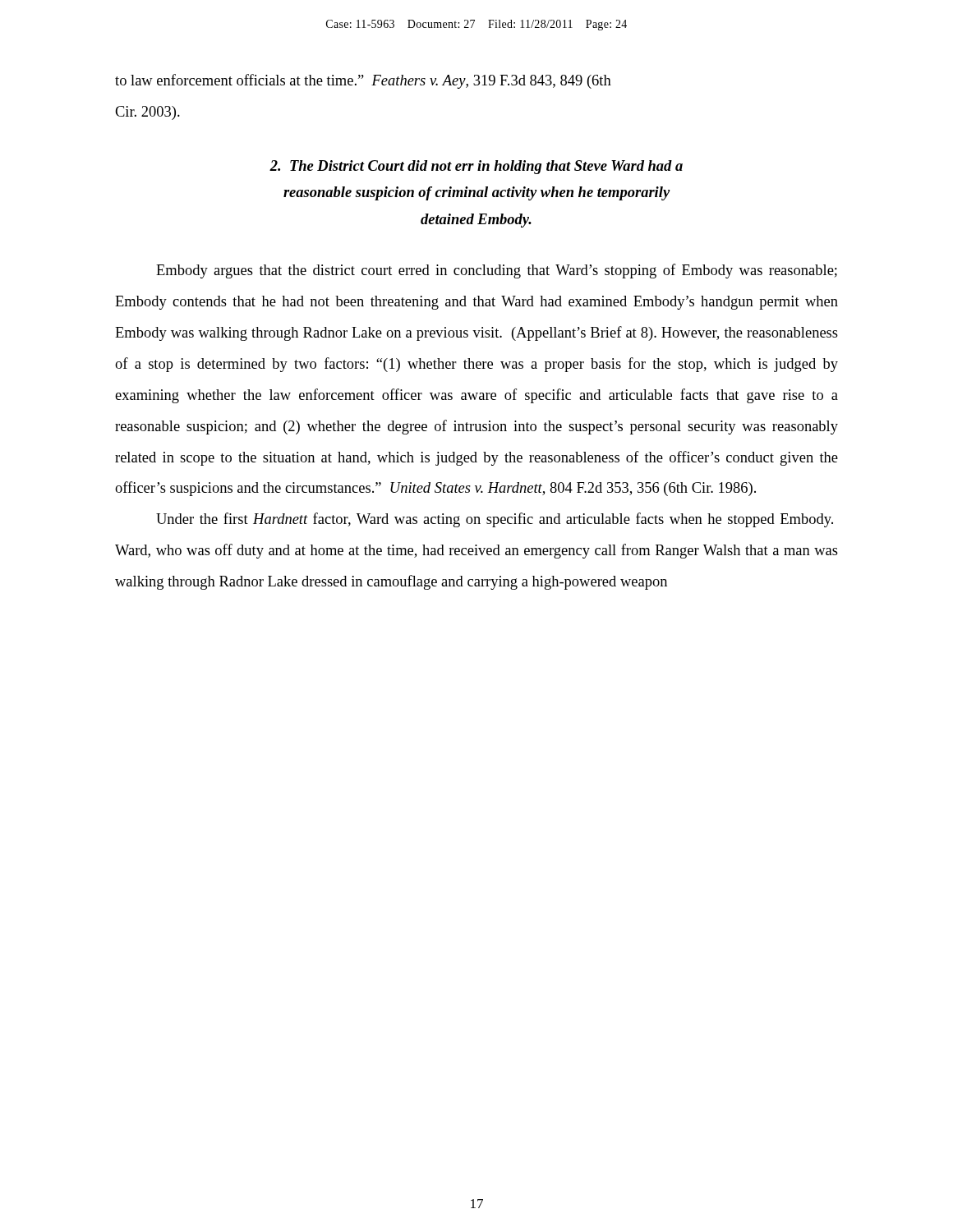Find the block on this page that starts "Embody argues that the district"
Viewport: 953px width, 1232px height.
[476, 379]
